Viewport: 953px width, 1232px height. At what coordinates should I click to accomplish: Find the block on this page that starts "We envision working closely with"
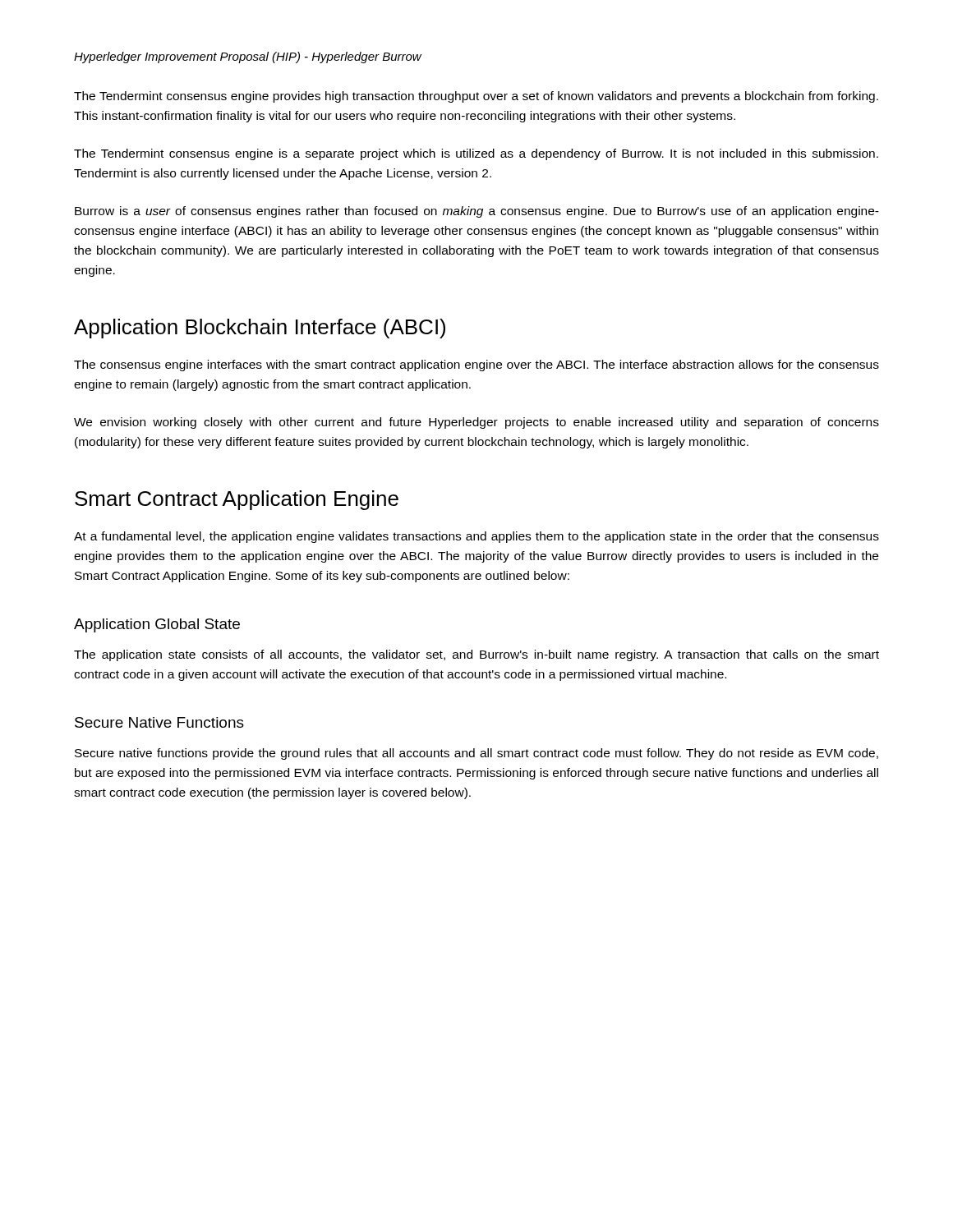[476, 432]
